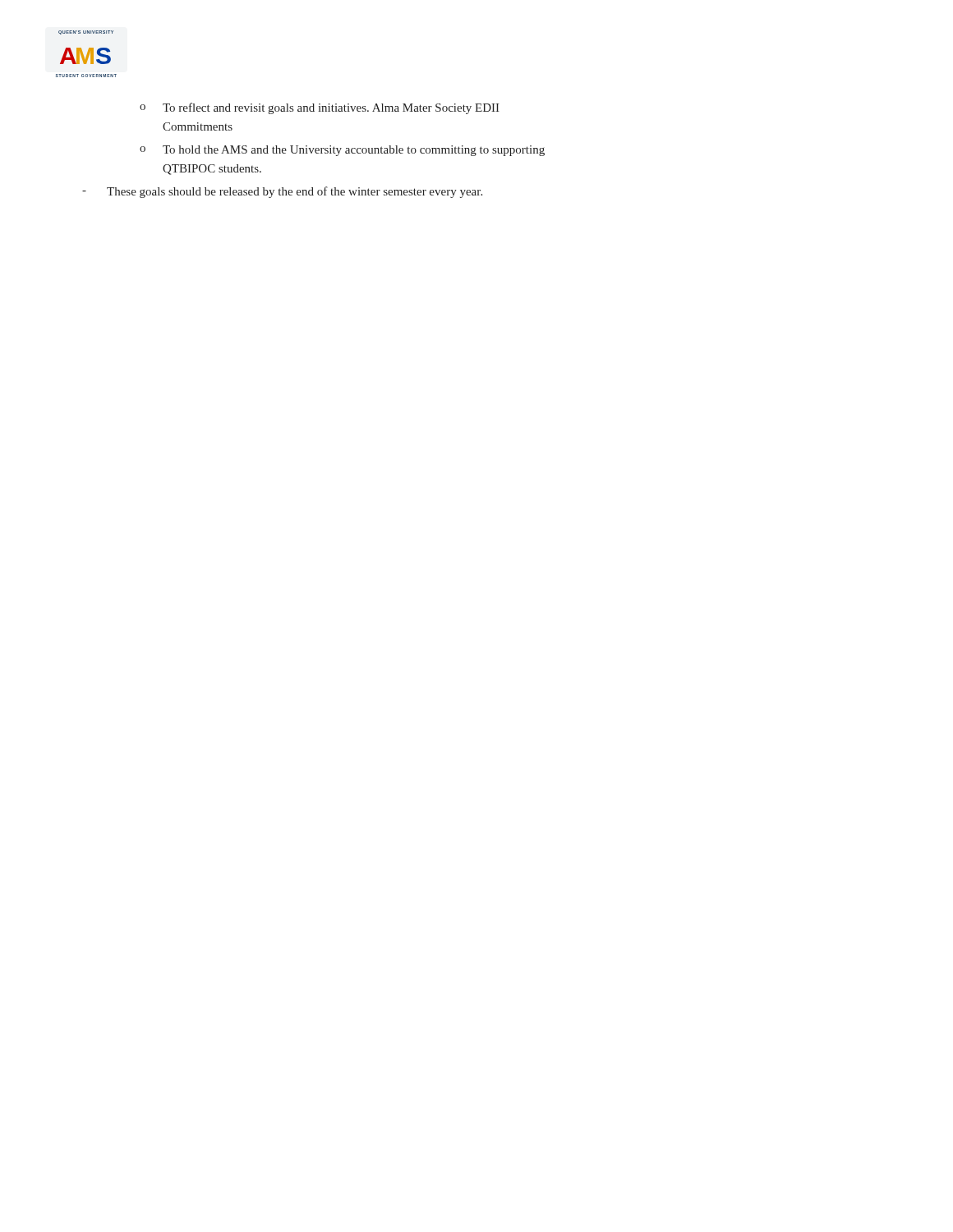Select the list item with the text "o To reflect and revisit goals"
The image size is (953, 1232).
tap(320, 117)
